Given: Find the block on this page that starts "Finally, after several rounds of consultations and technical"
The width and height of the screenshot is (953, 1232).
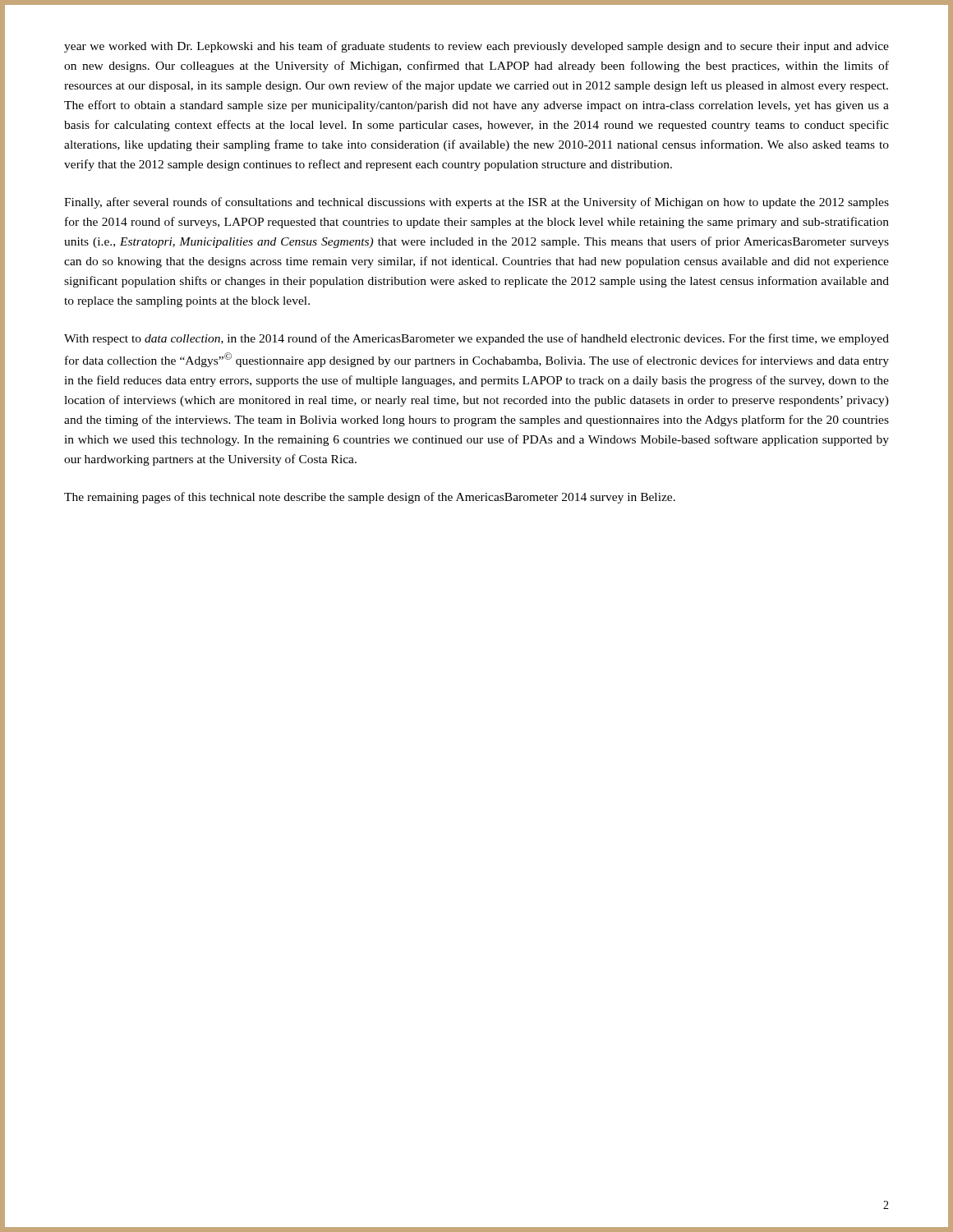Looking at the screenshot, I should (476, 251).
